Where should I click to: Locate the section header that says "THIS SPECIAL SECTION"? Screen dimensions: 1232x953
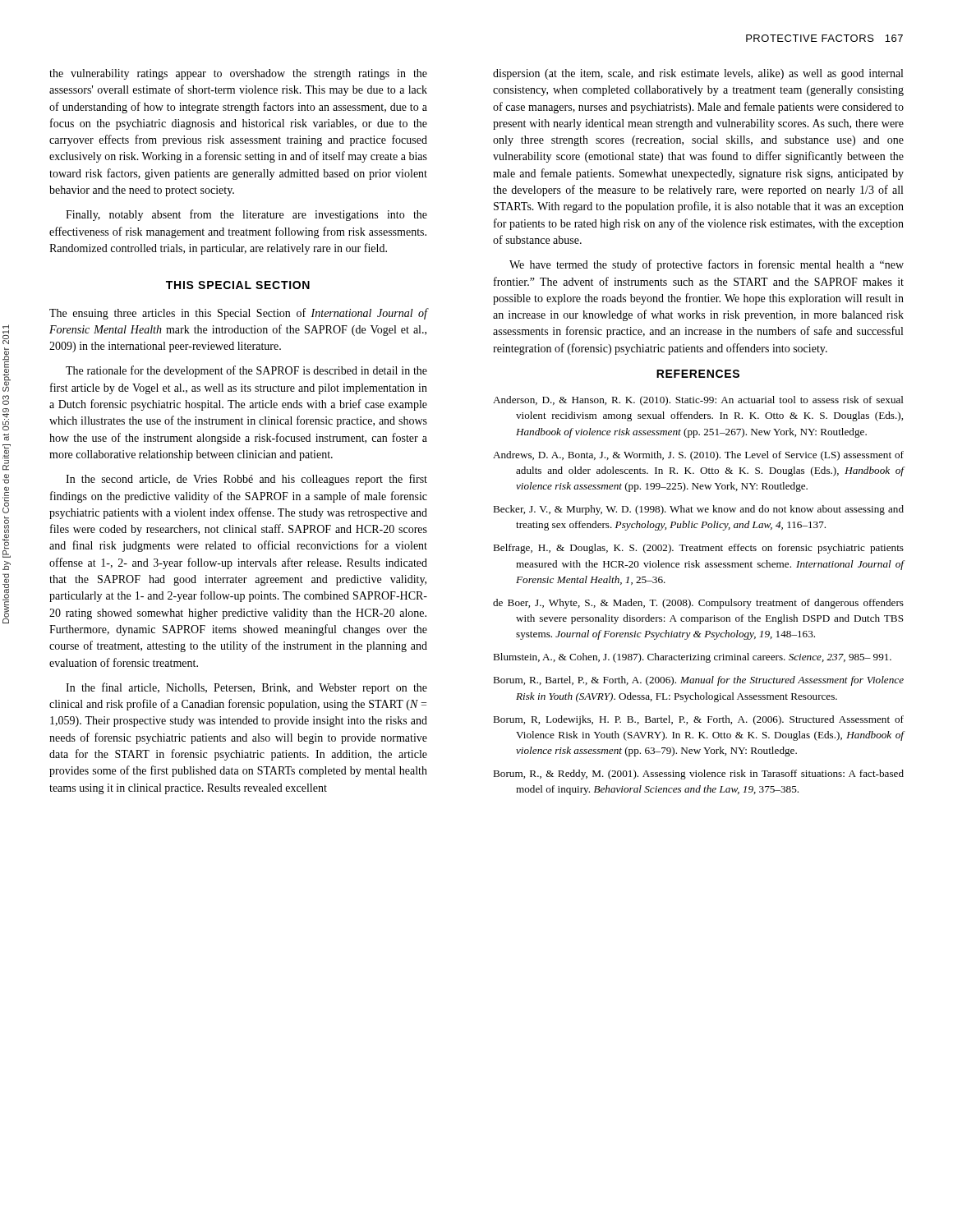(x=238, y=285)
